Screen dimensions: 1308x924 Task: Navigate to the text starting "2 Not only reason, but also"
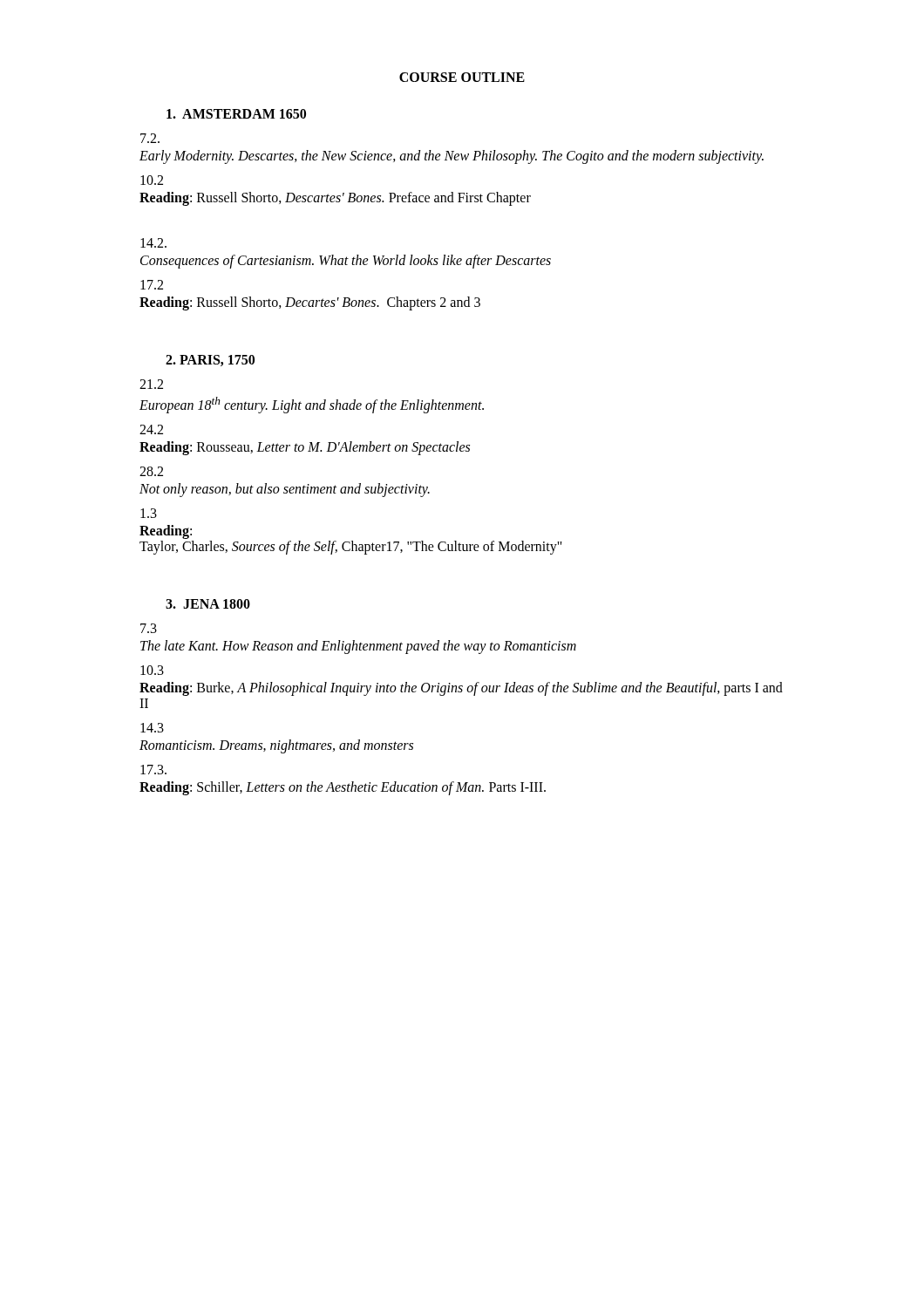[151, 471]
